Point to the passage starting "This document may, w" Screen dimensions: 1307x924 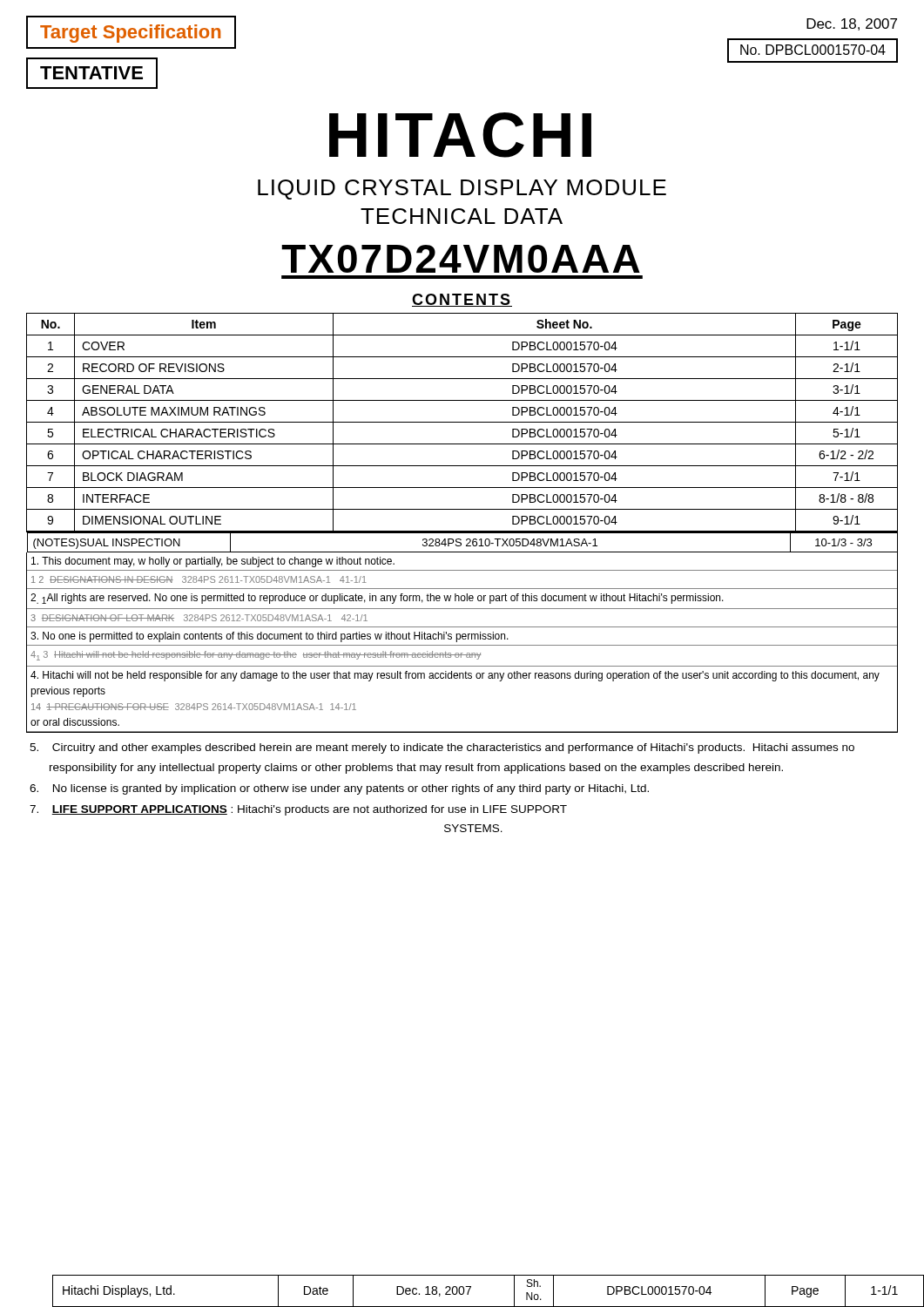pos(213,561)
